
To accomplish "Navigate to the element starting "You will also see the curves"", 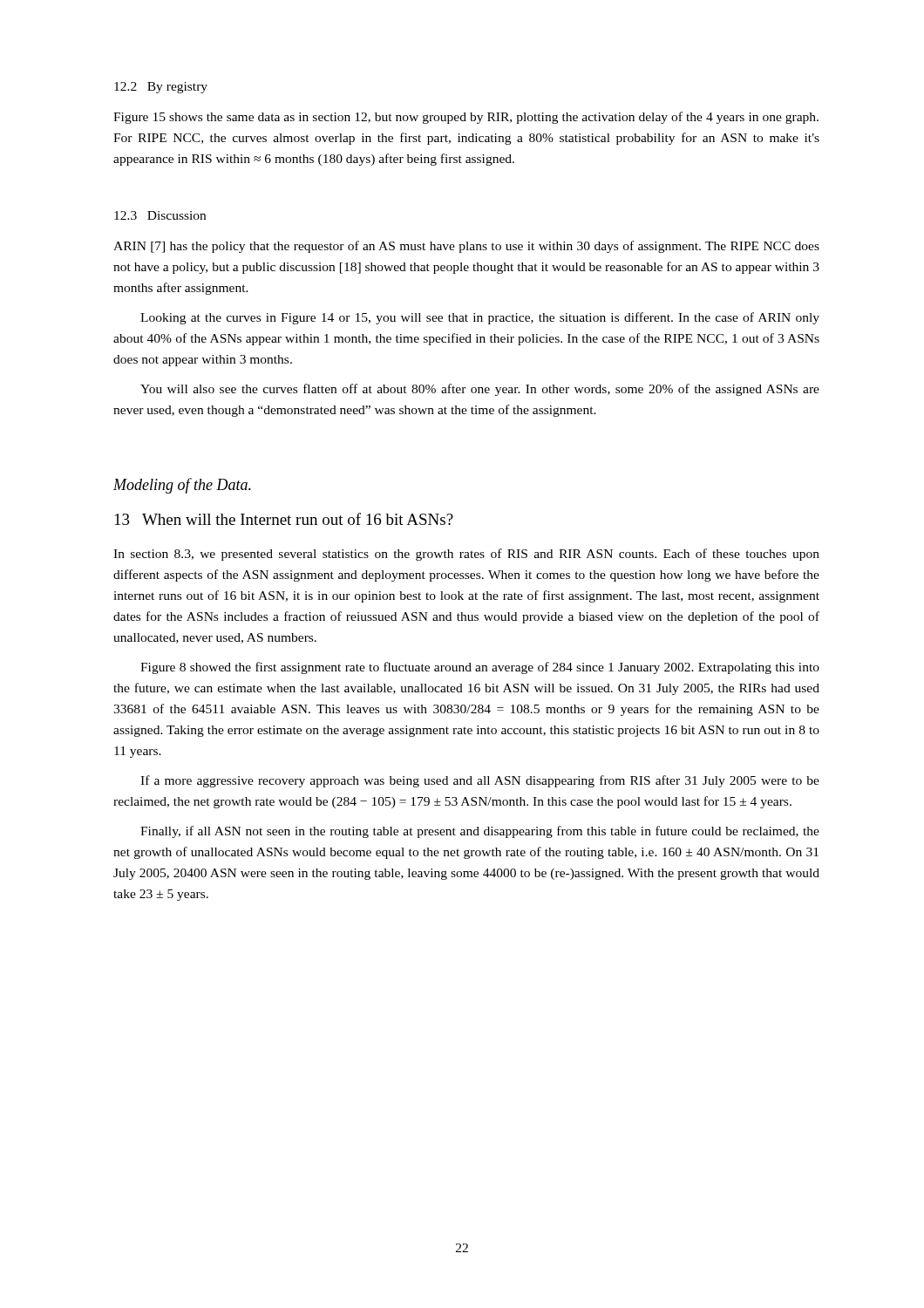I will point(466,399).
